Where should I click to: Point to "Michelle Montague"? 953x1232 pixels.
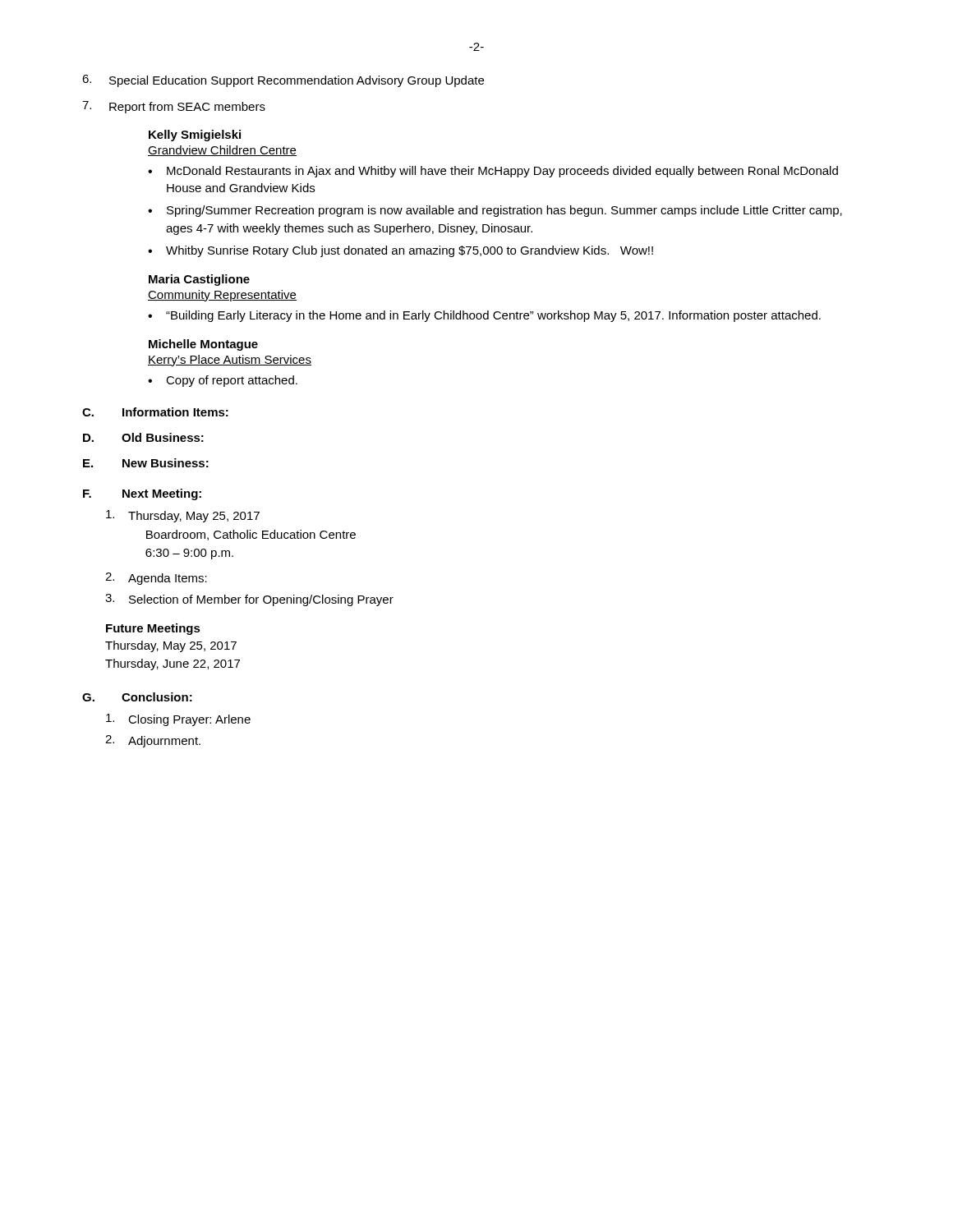click(x=203, y=344)
